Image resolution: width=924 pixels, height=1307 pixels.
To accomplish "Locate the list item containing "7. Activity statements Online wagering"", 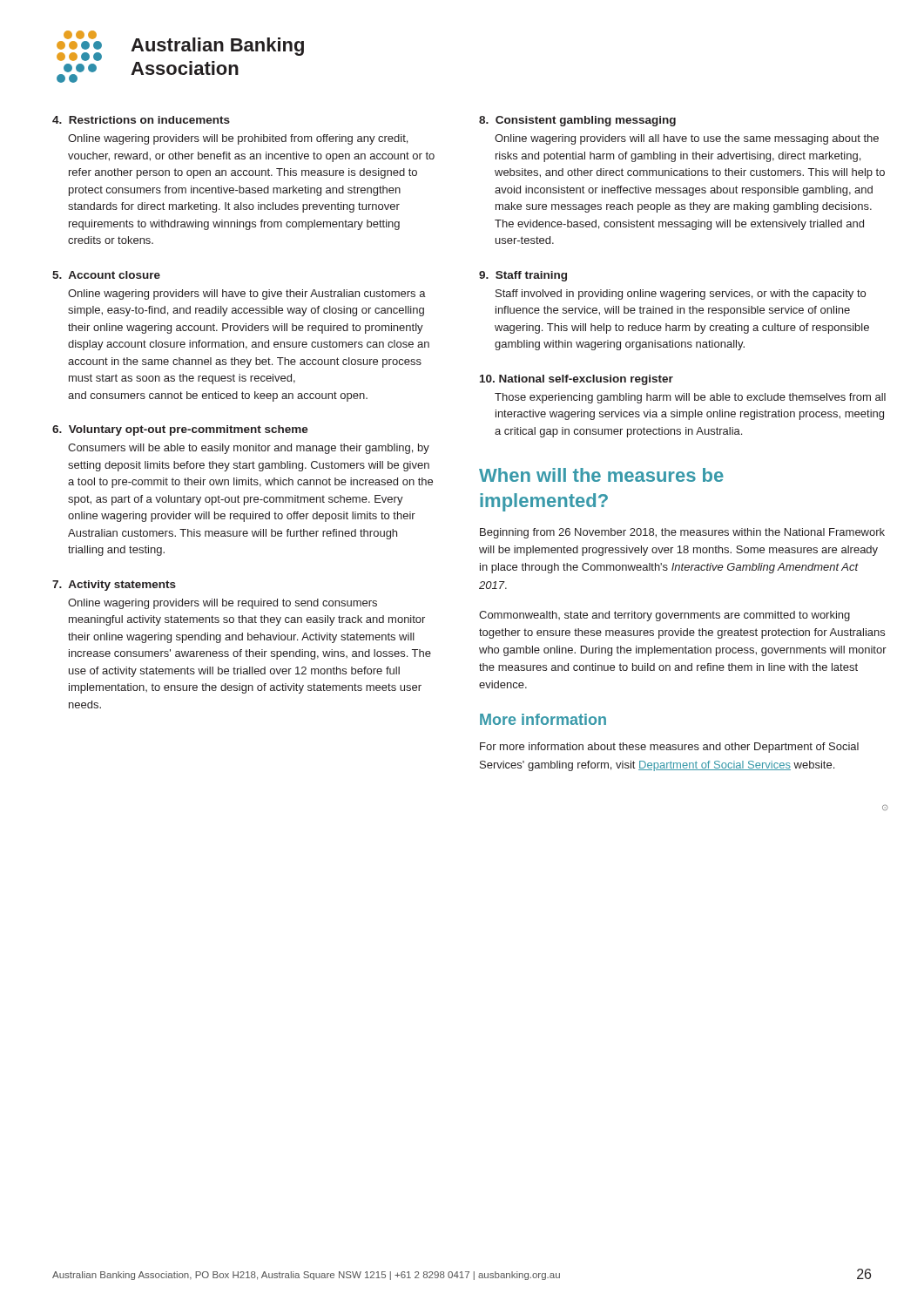I will tap(244, 645).
